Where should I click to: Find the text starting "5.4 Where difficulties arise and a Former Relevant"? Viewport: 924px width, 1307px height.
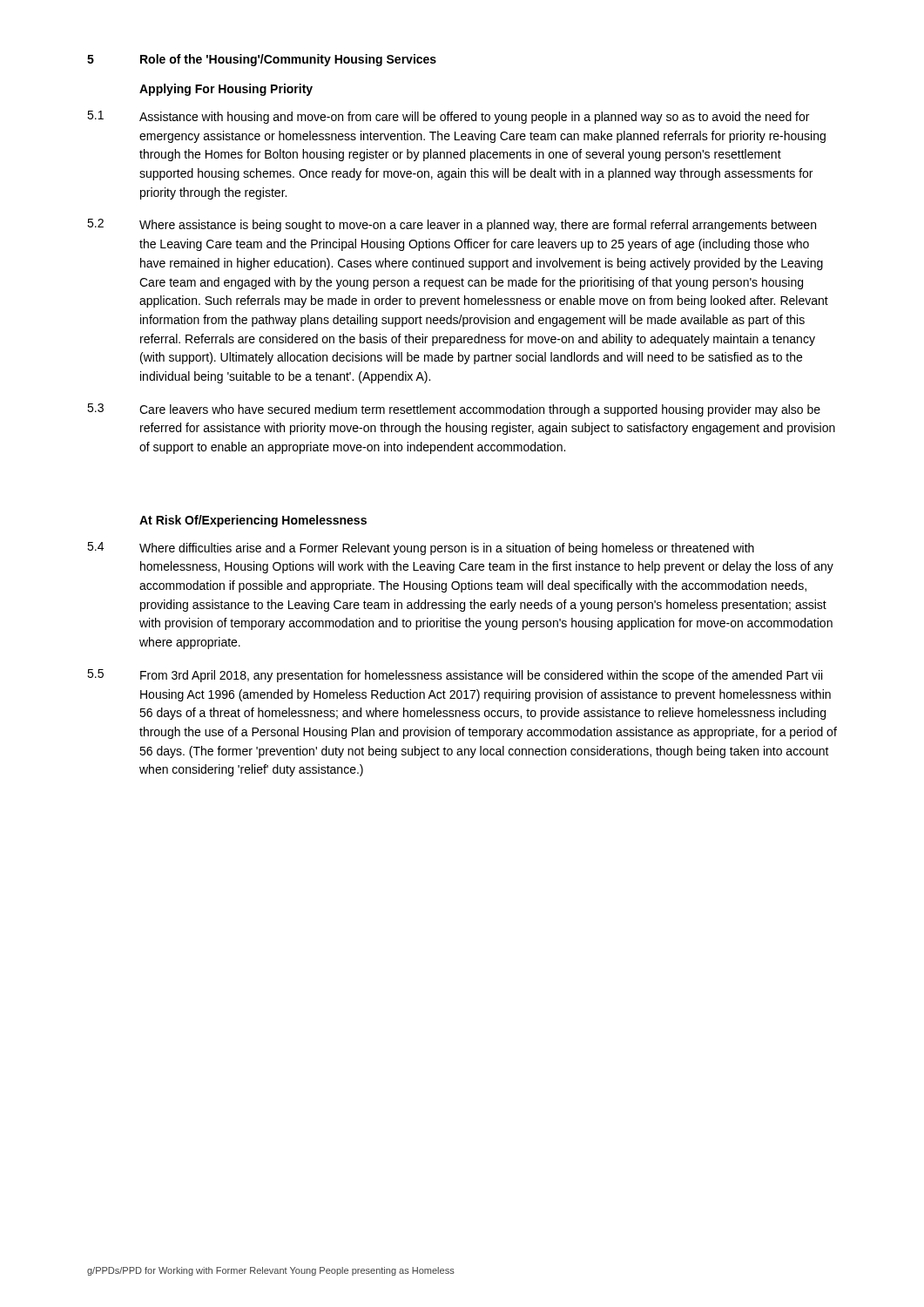pos(462,596)
